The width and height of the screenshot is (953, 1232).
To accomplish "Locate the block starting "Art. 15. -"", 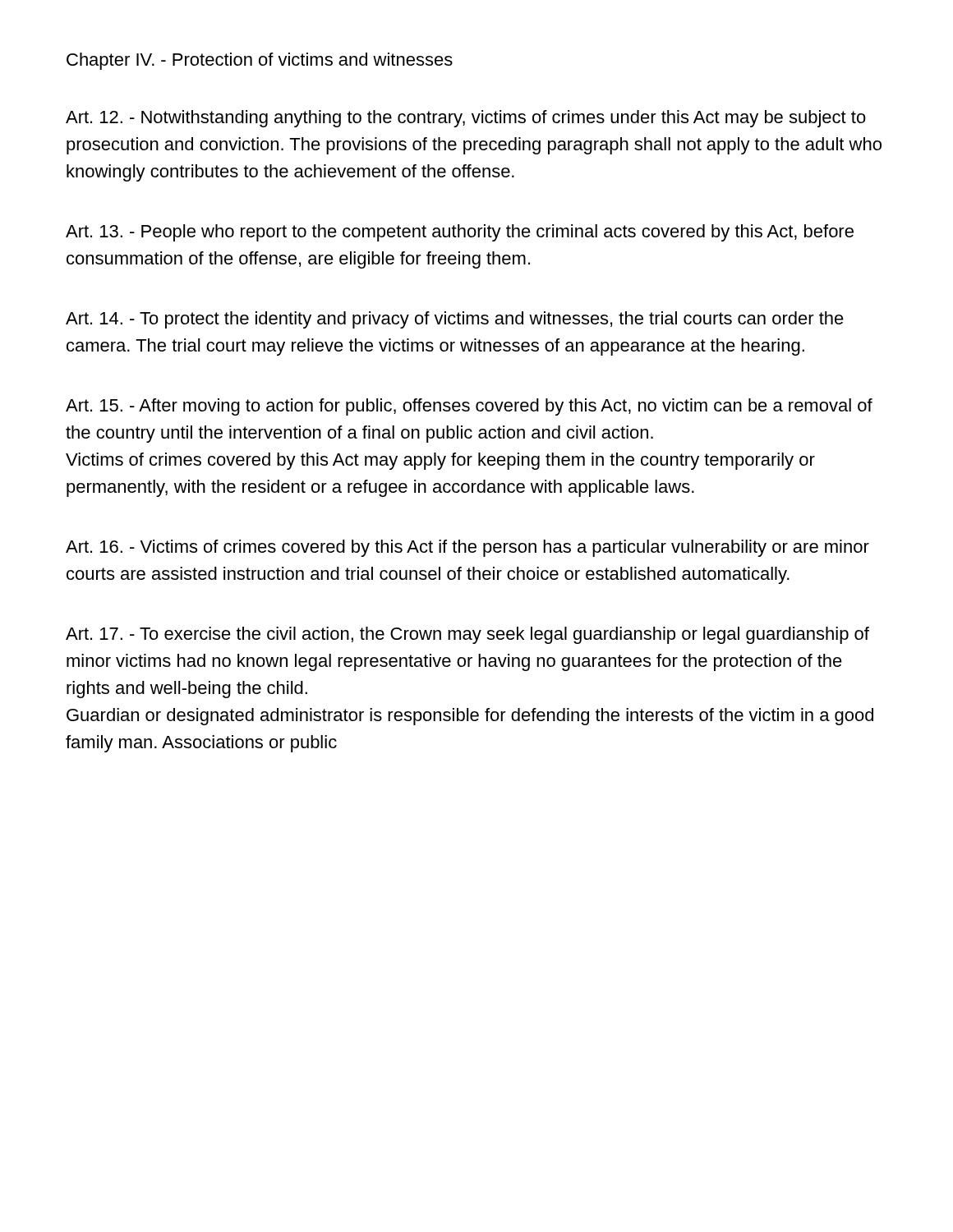I will (469, 446).
